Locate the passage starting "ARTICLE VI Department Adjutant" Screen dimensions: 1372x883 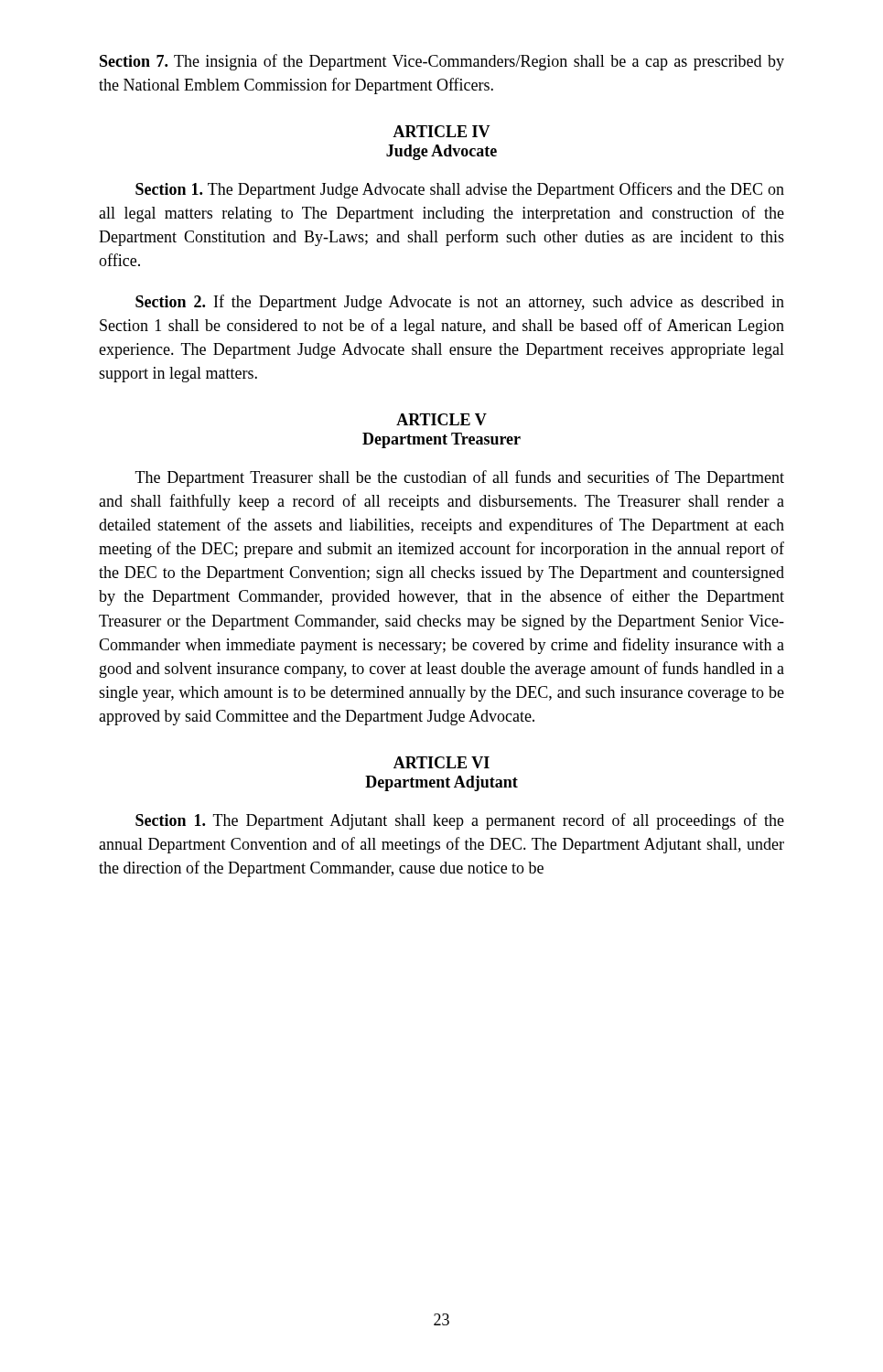pos(442,773)
